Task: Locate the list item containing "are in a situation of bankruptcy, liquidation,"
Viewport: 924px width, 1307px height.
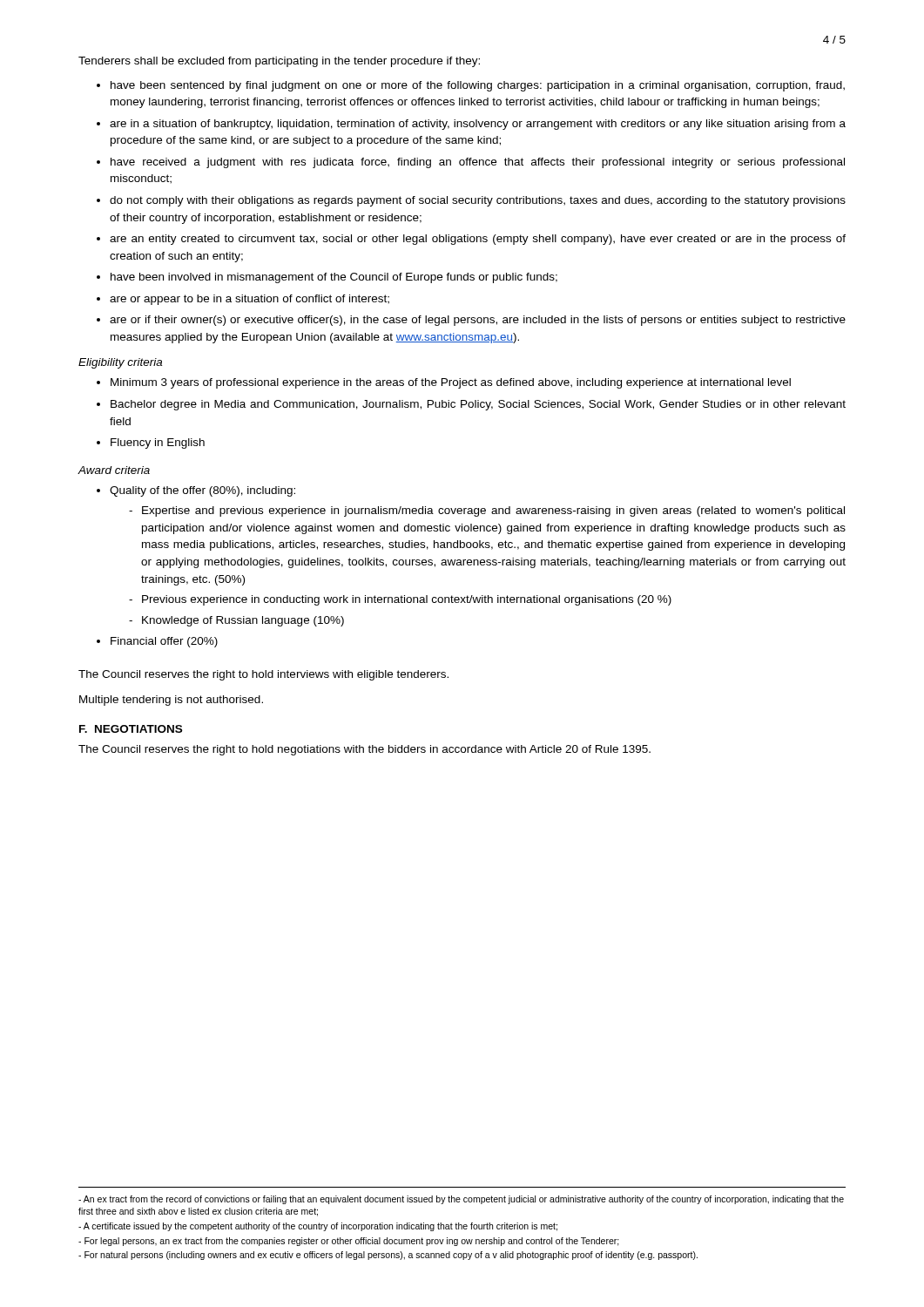Action: [478, 132]
